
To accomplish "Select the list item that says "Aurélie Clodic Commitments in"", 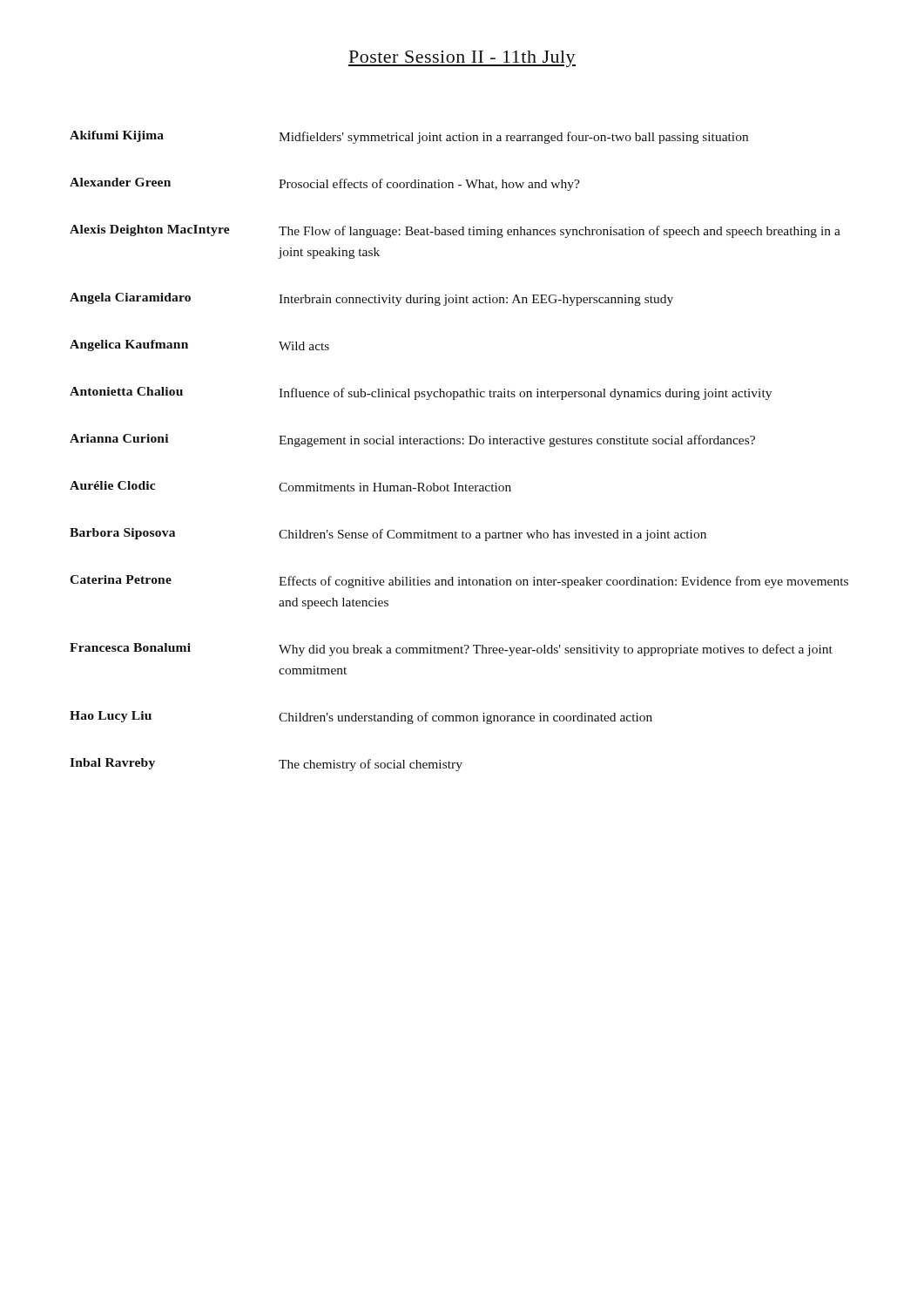I will 462,487.
